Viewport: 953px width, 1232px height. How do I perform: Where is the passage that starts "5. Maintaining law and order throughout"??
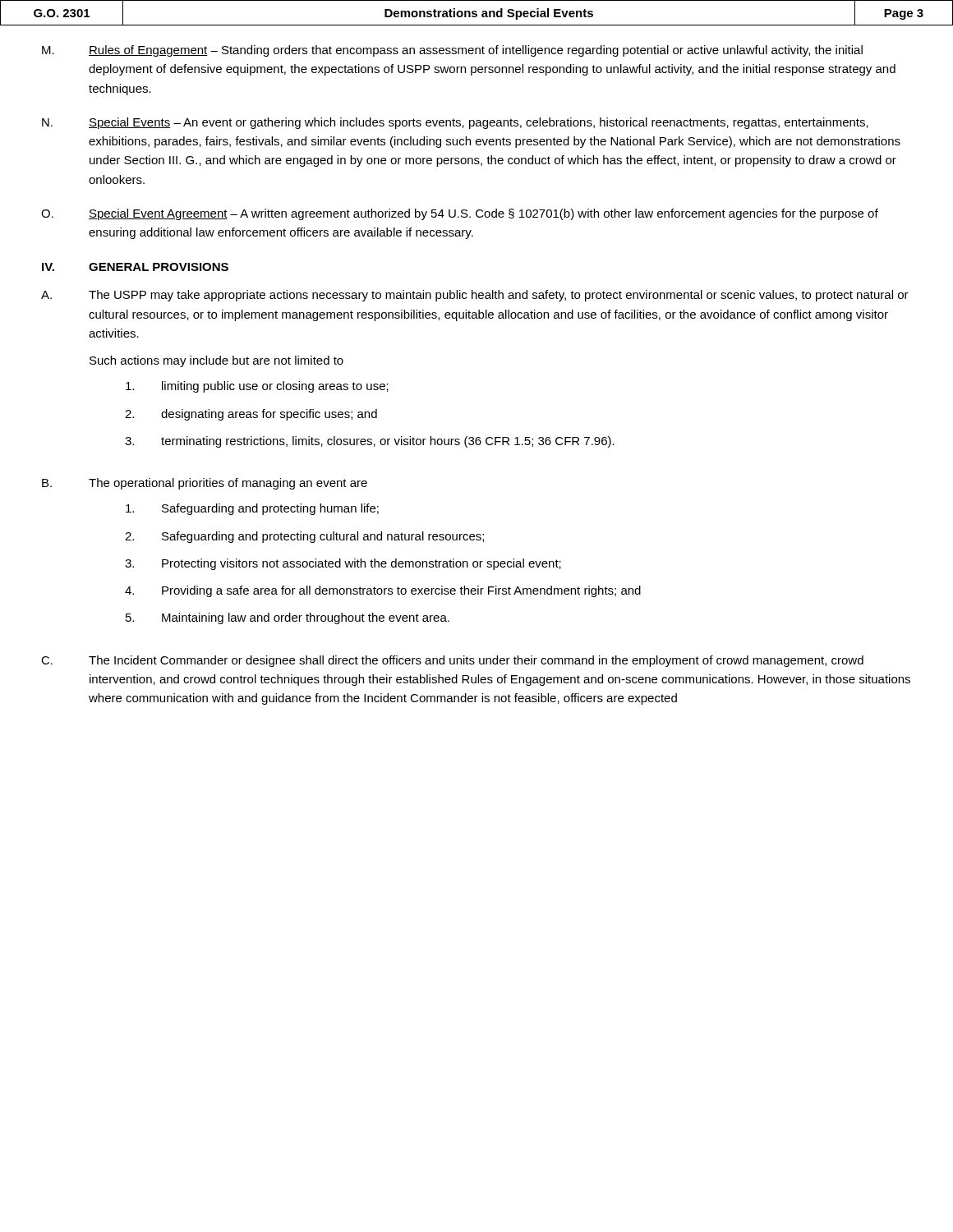pos(288,618)
